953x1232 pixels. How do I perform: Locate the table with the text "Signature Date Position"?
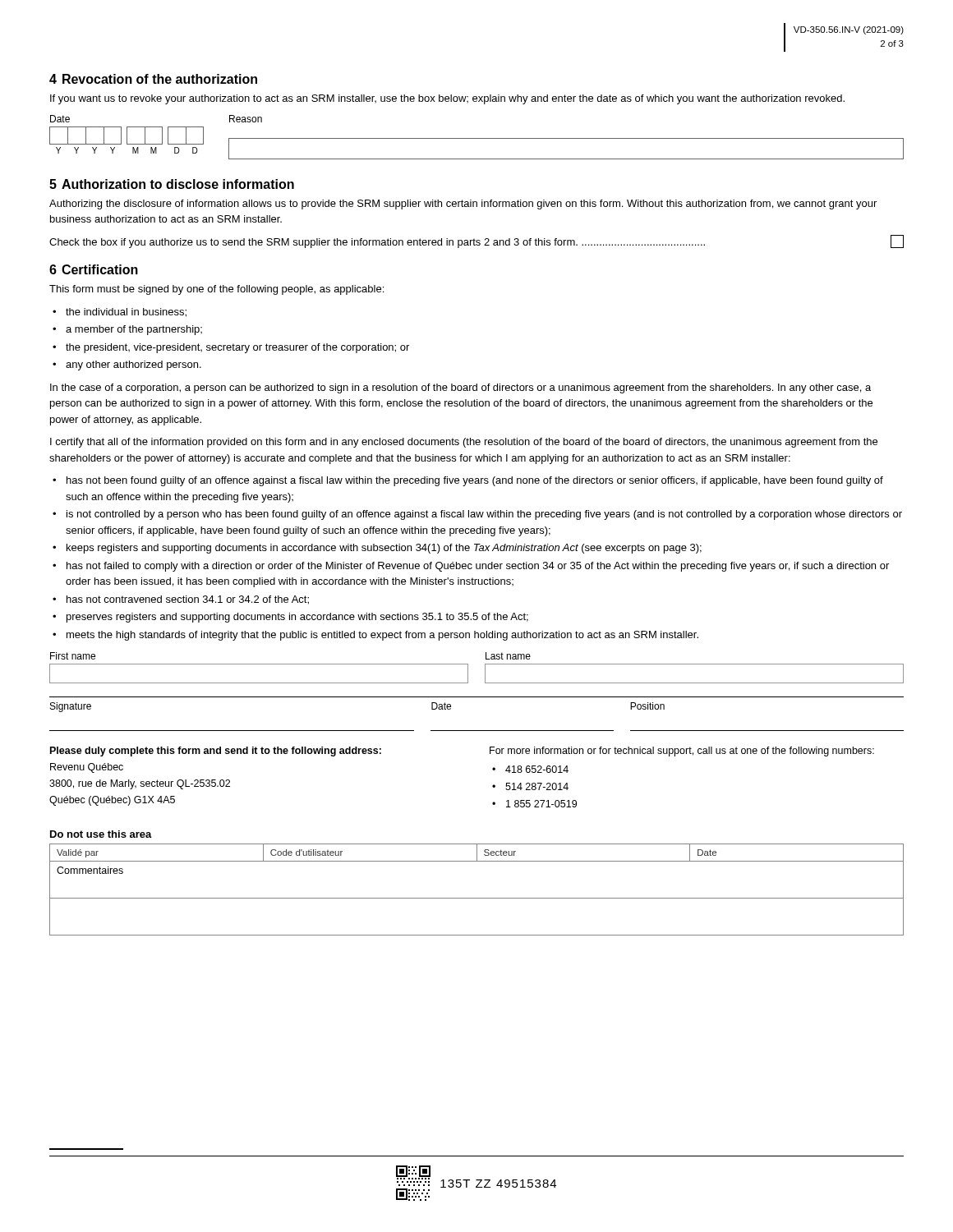pos(476,714)
